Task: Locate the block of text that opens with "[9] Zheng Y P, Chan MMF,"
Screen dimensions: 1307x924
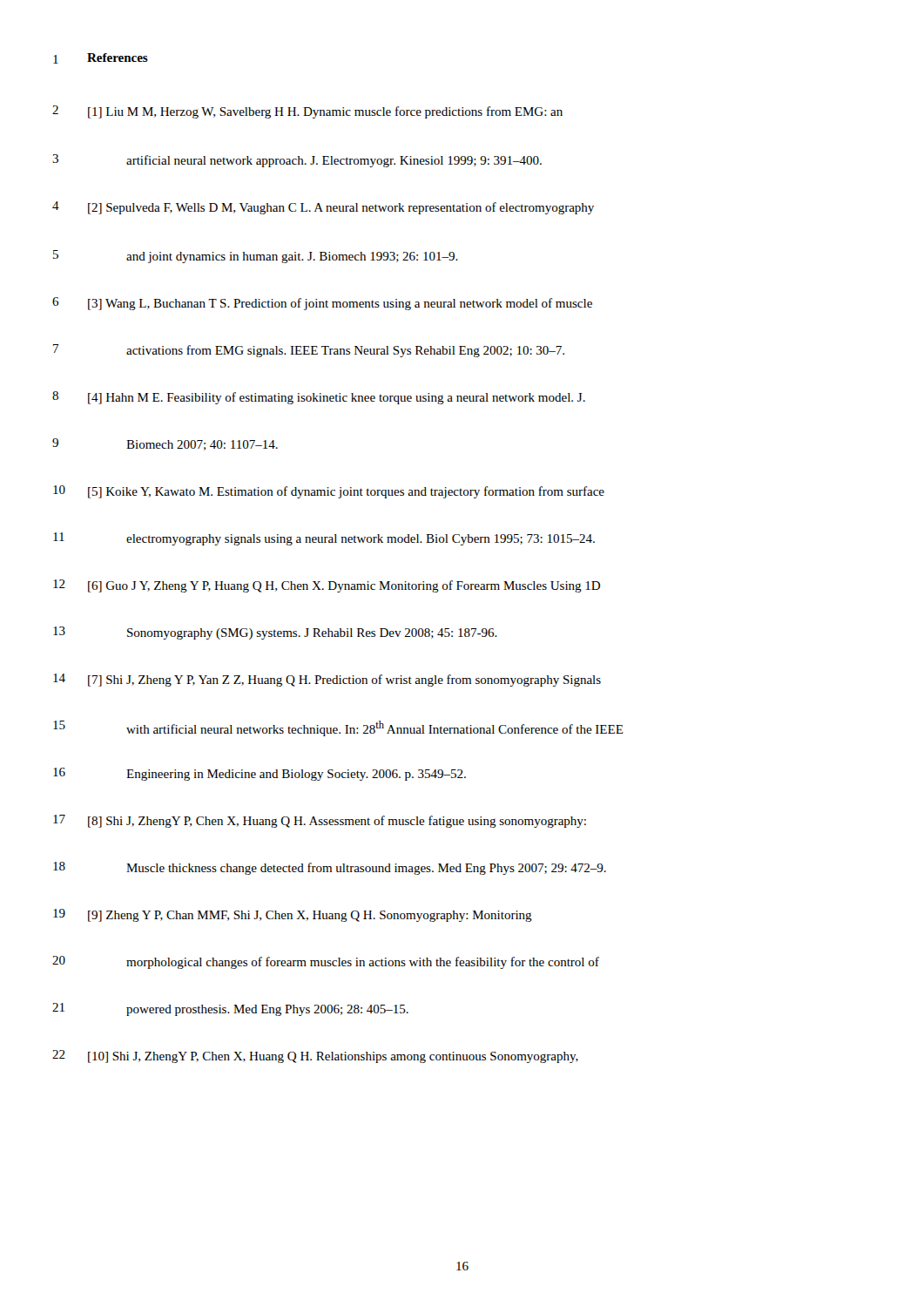Action: (309, 915)
